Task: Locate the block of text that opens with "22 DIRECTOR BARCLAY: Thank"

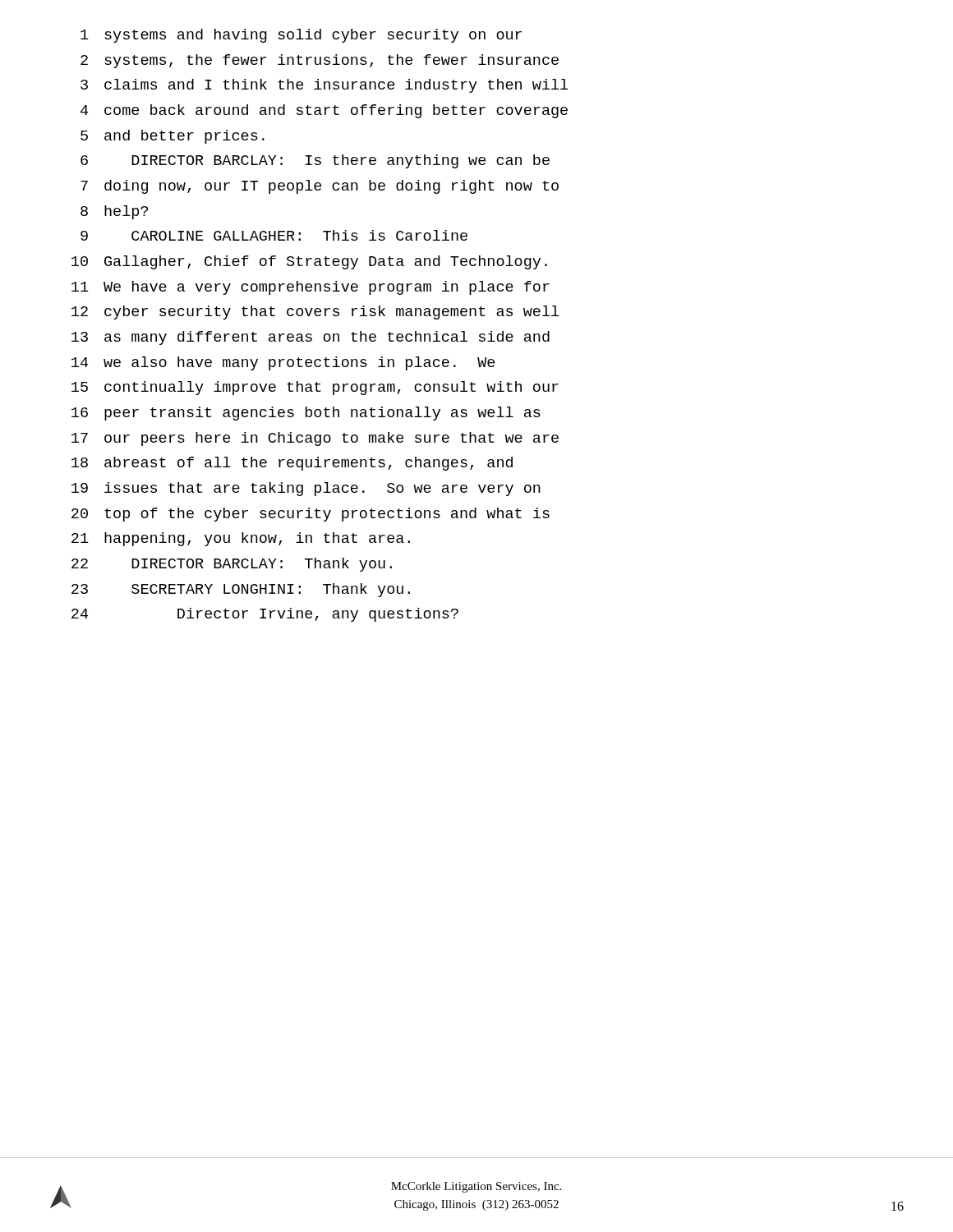Action: pos(232,565)
